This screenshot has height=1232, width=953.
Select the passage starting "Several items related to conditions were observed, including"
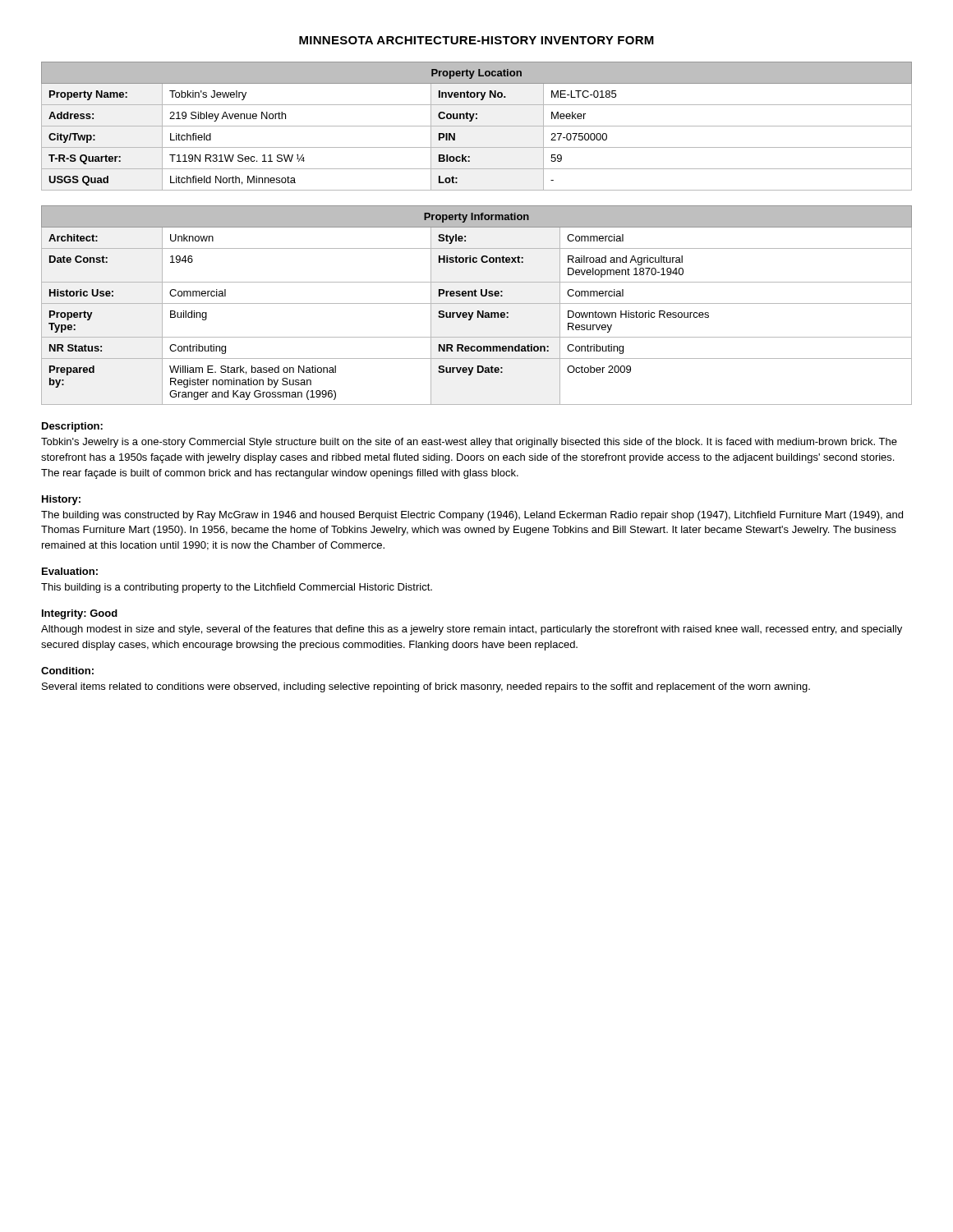[x=426, y=686]
